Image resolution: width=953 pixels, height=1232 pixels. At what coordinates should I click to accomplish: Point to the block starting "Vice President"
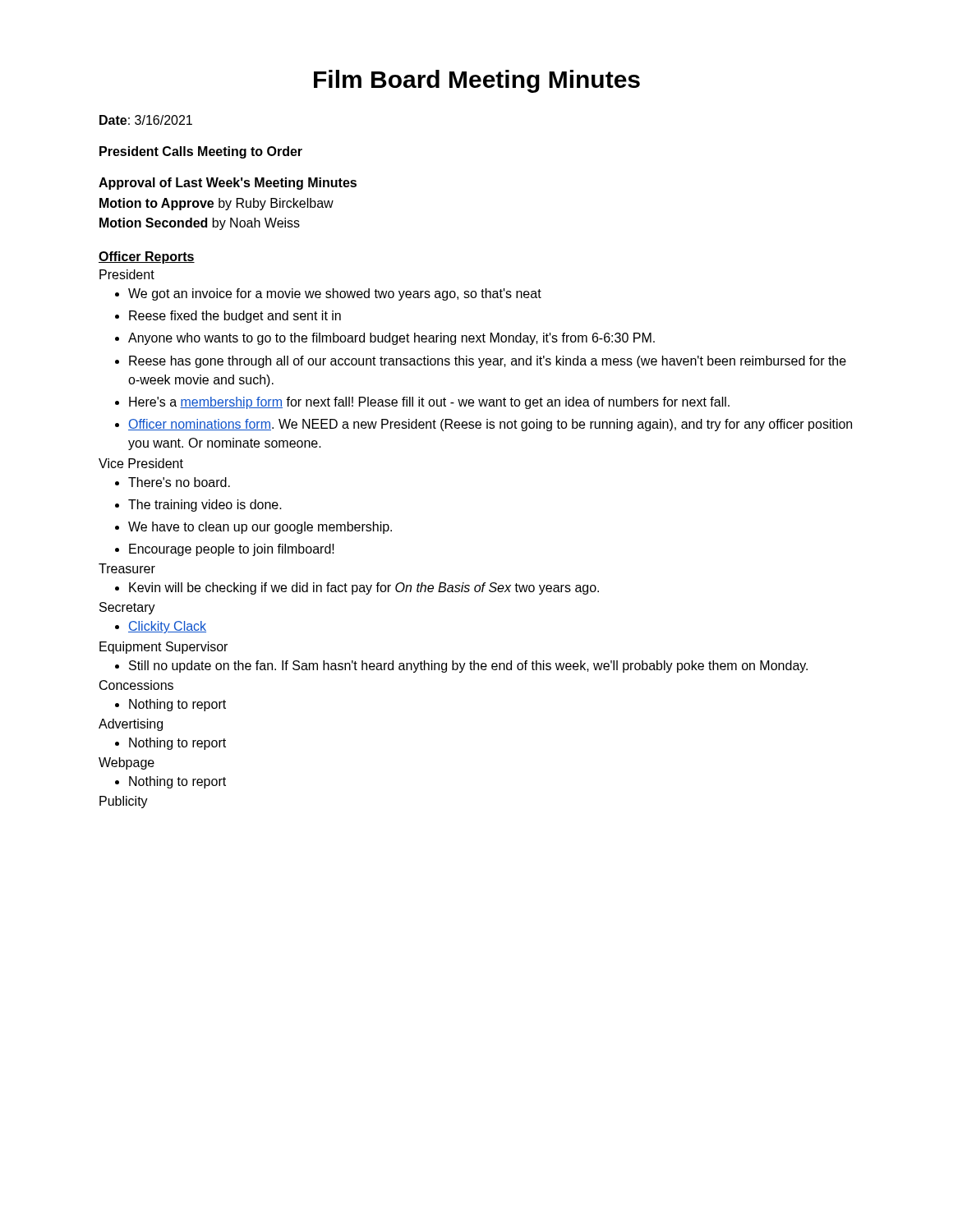tap(141, 463)
